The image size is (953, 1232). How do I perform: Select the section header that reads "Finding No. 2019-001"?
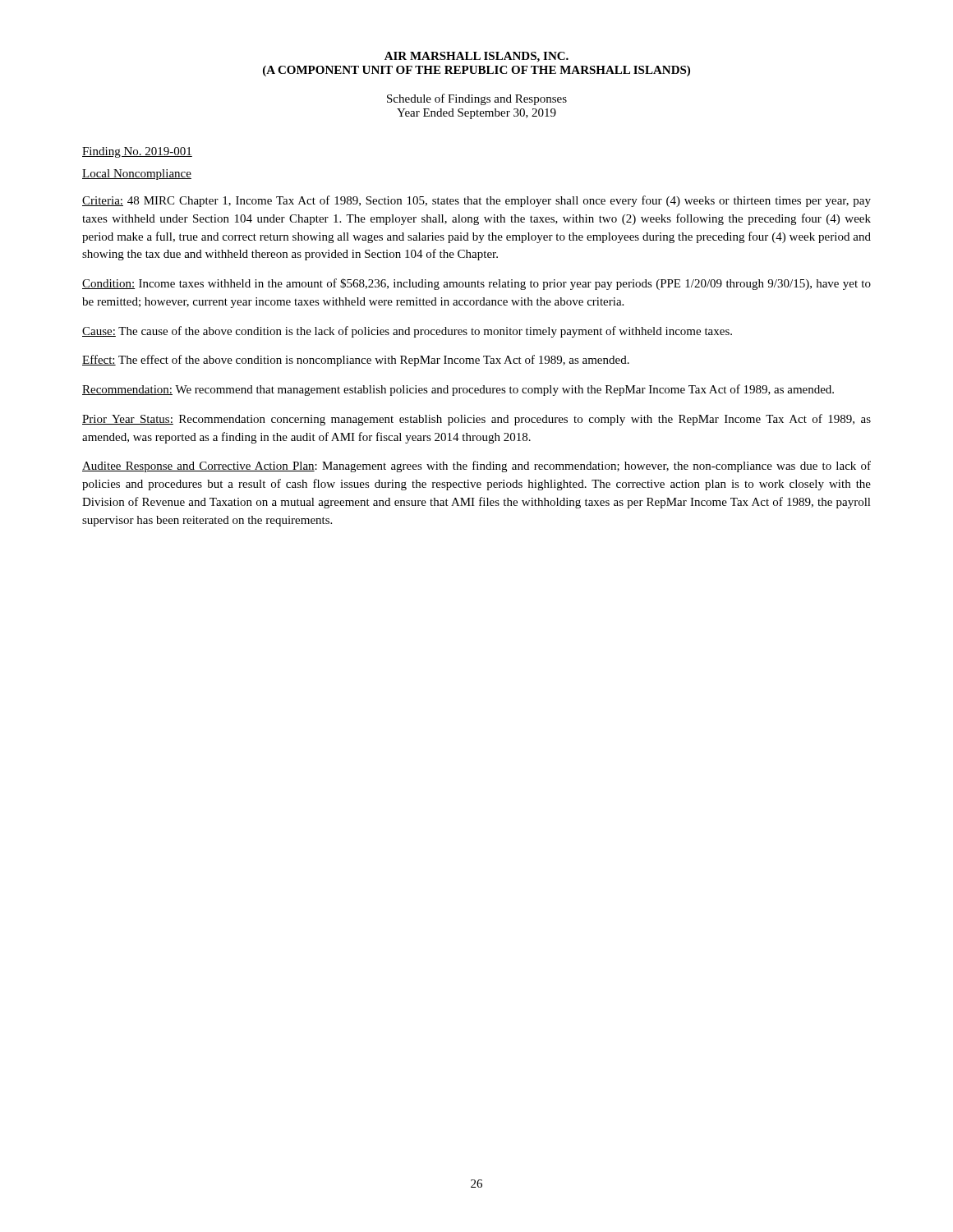point(137,151)
